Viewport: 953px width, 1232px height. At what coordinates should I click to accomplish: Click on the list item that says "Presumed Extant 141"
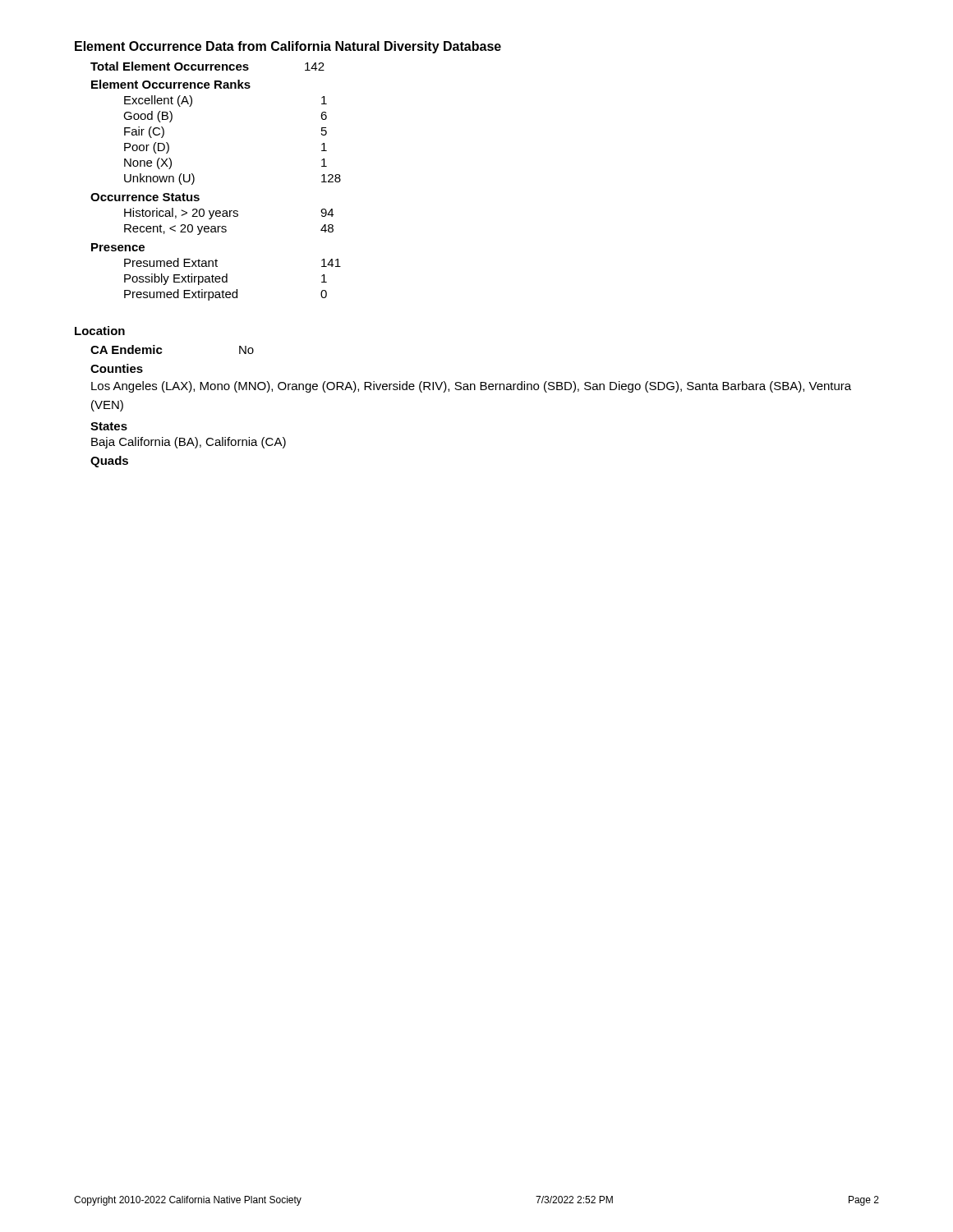172,262
